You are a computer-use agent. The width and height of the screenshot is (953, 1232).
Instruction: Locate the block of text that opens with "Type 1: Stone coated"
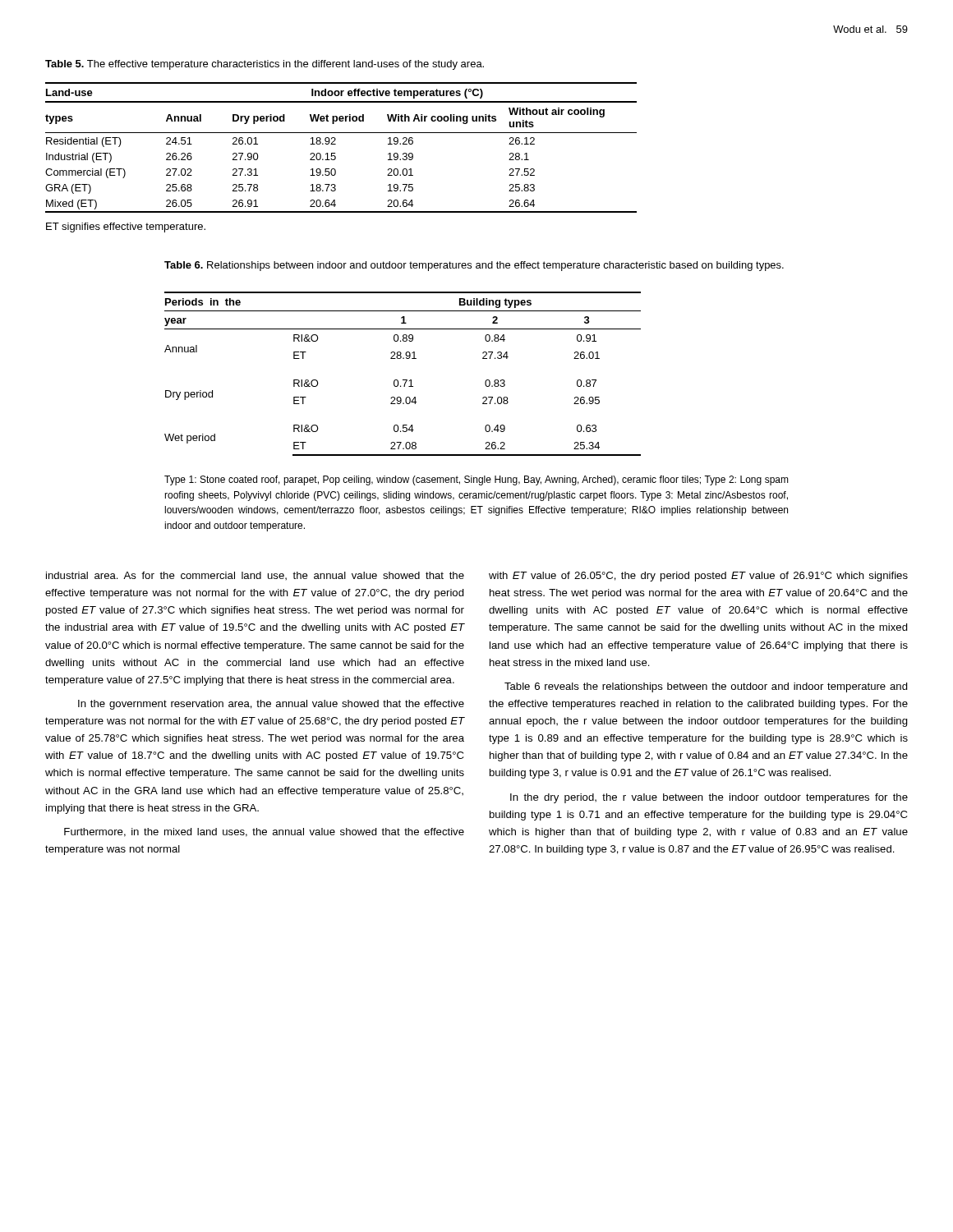476,503
